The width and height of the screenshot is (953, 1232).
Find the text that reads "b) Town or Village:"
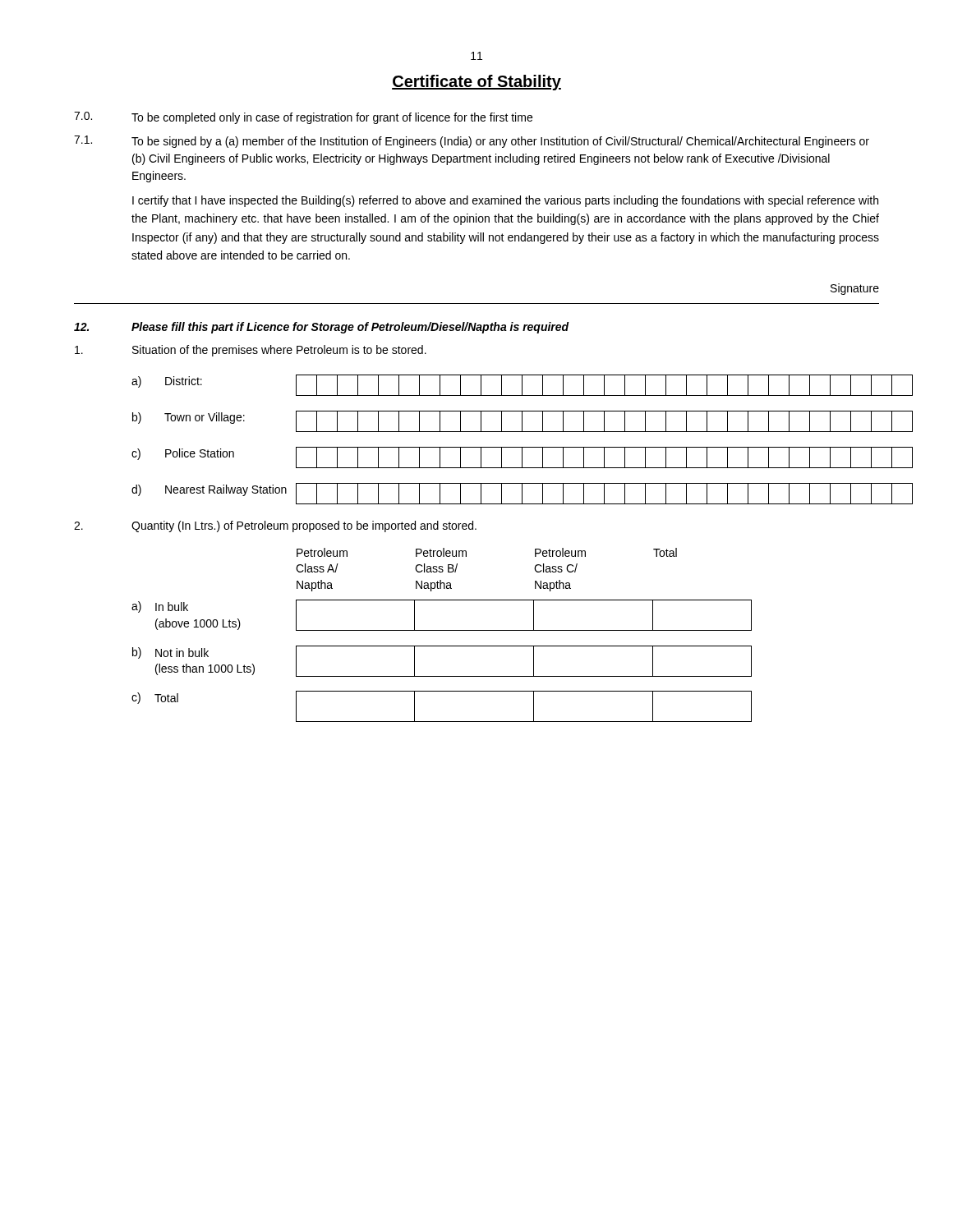[x=505, y=421]
